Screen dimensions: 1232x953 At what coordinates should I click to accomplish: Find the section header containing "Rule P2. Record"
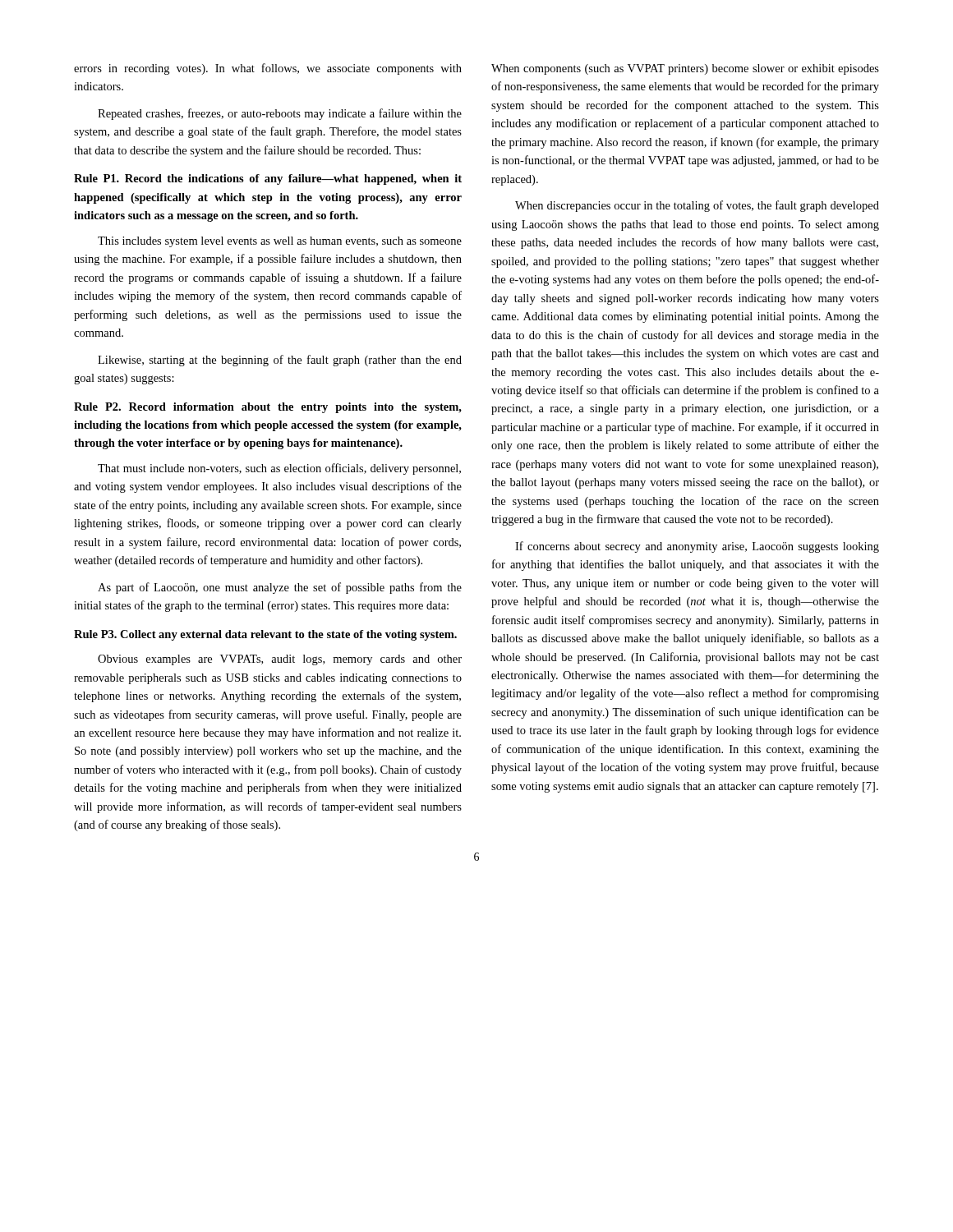tap(268, 425)
